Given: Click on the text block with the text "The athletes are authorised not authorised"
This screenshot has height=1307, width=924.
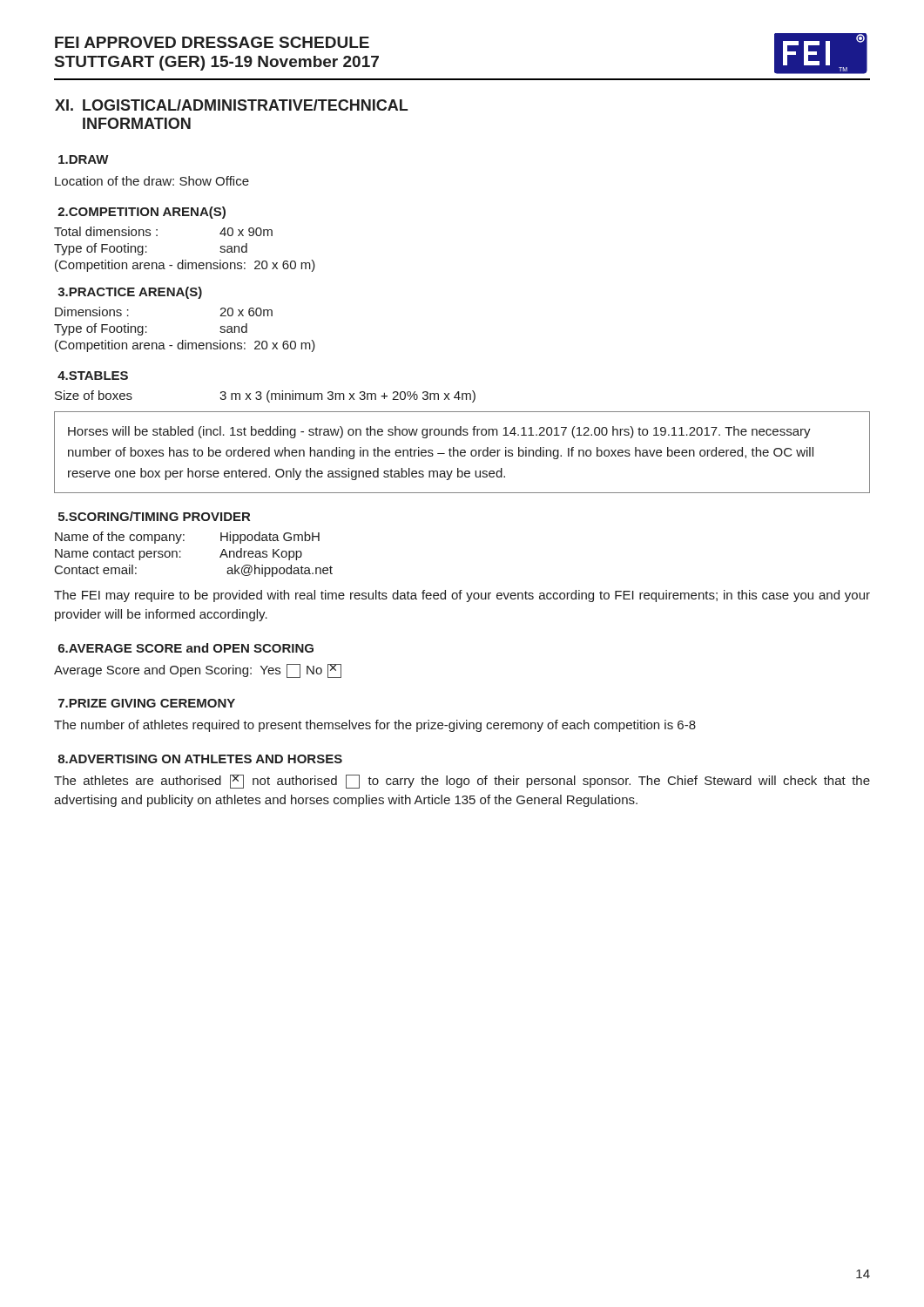Looking at the screenshot, I should coord(462,790).
